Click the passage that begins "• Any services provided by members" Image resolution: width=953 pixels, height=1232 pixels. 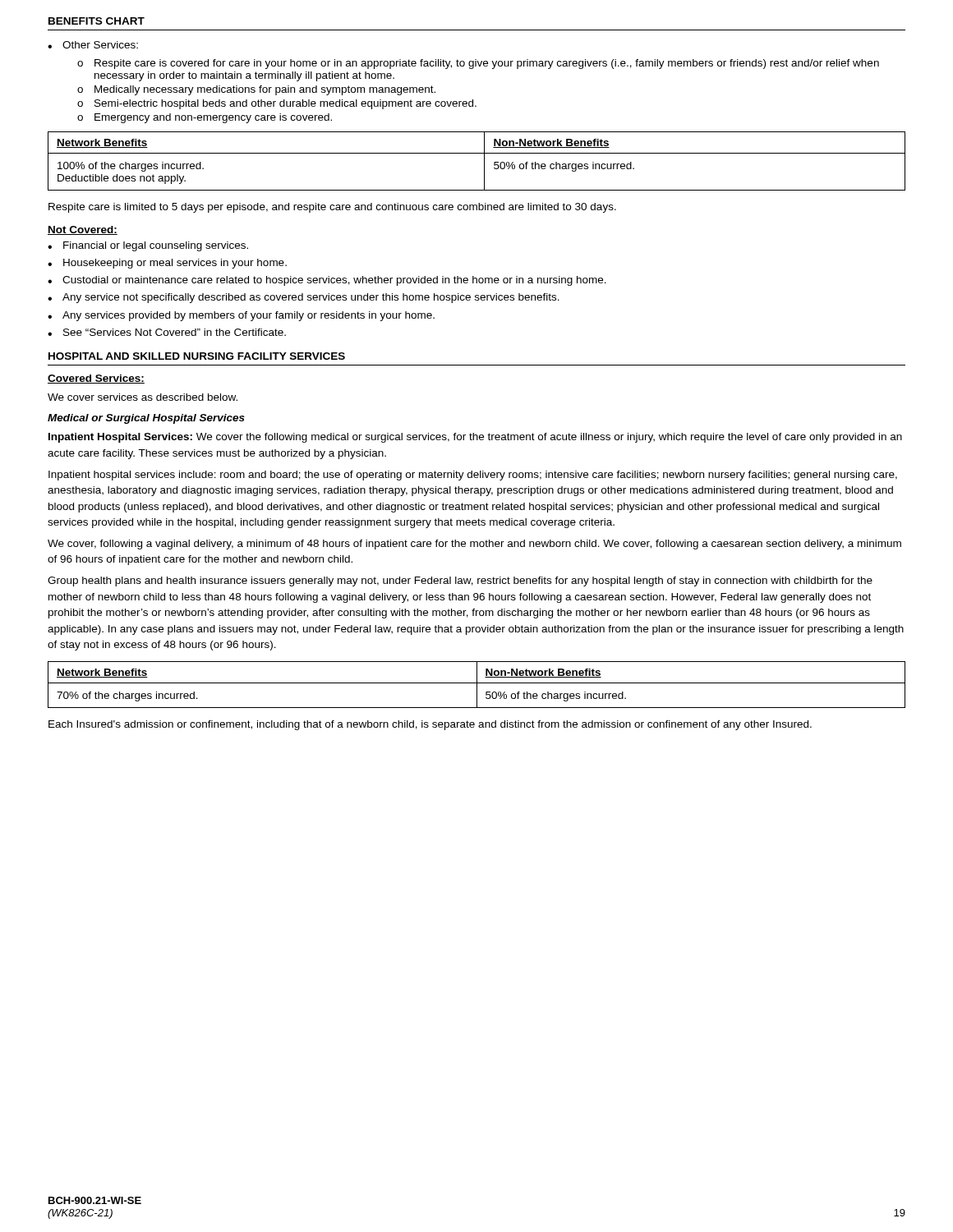(x=241, y=316)
